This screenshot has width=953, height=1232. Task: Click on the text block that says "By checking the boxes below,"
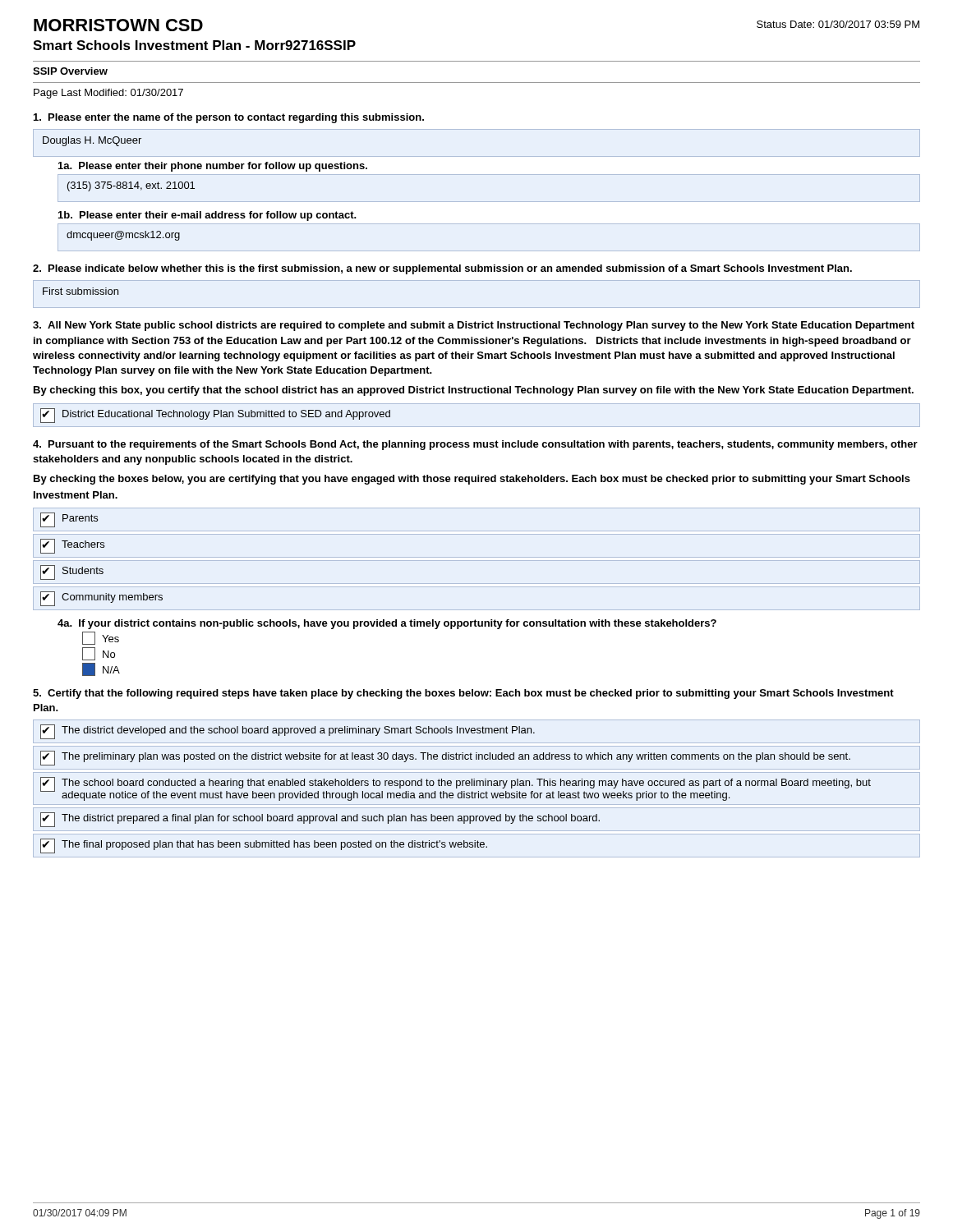(472, 486)
